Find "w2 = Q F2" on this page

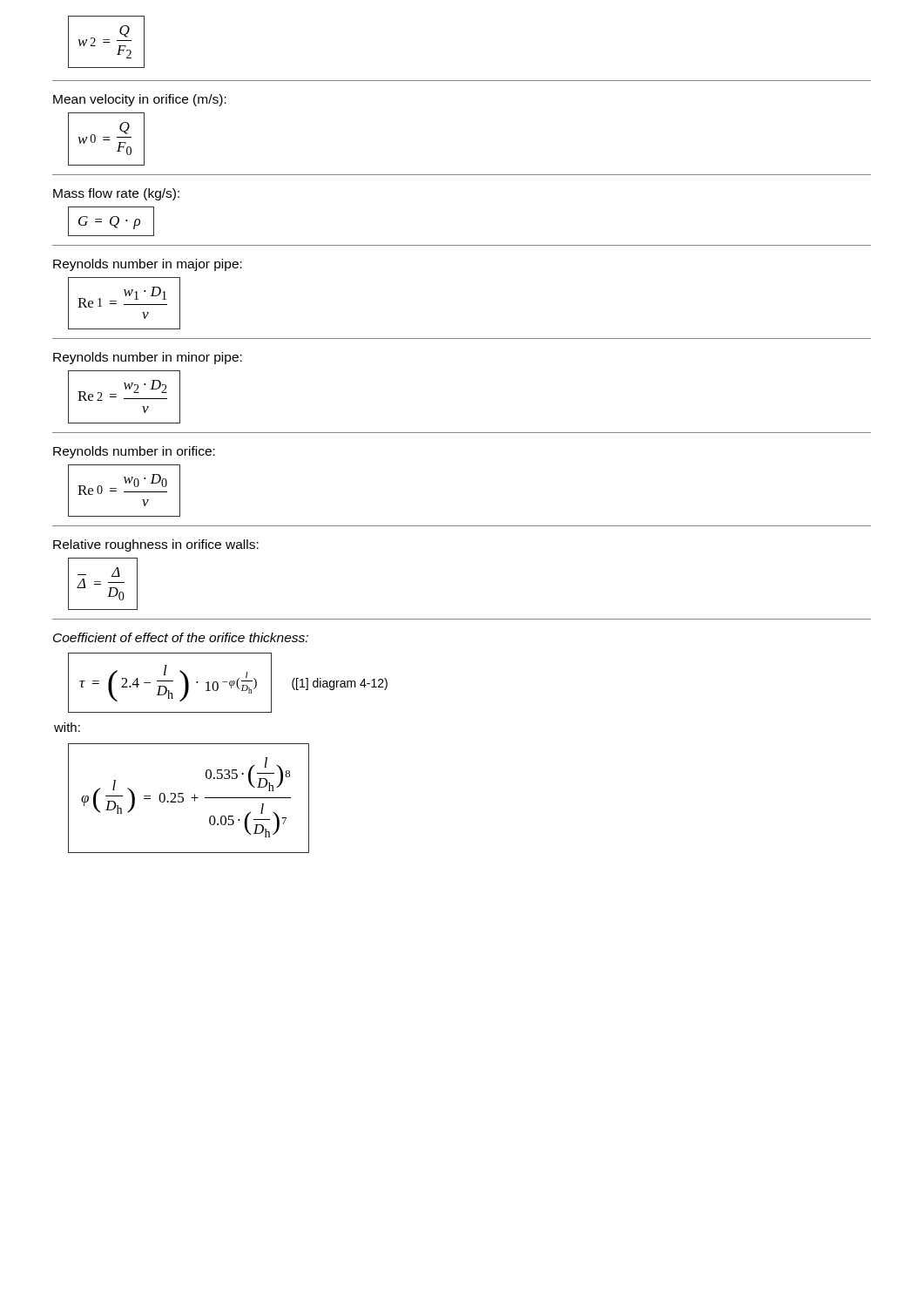click(x=105, y=42)
